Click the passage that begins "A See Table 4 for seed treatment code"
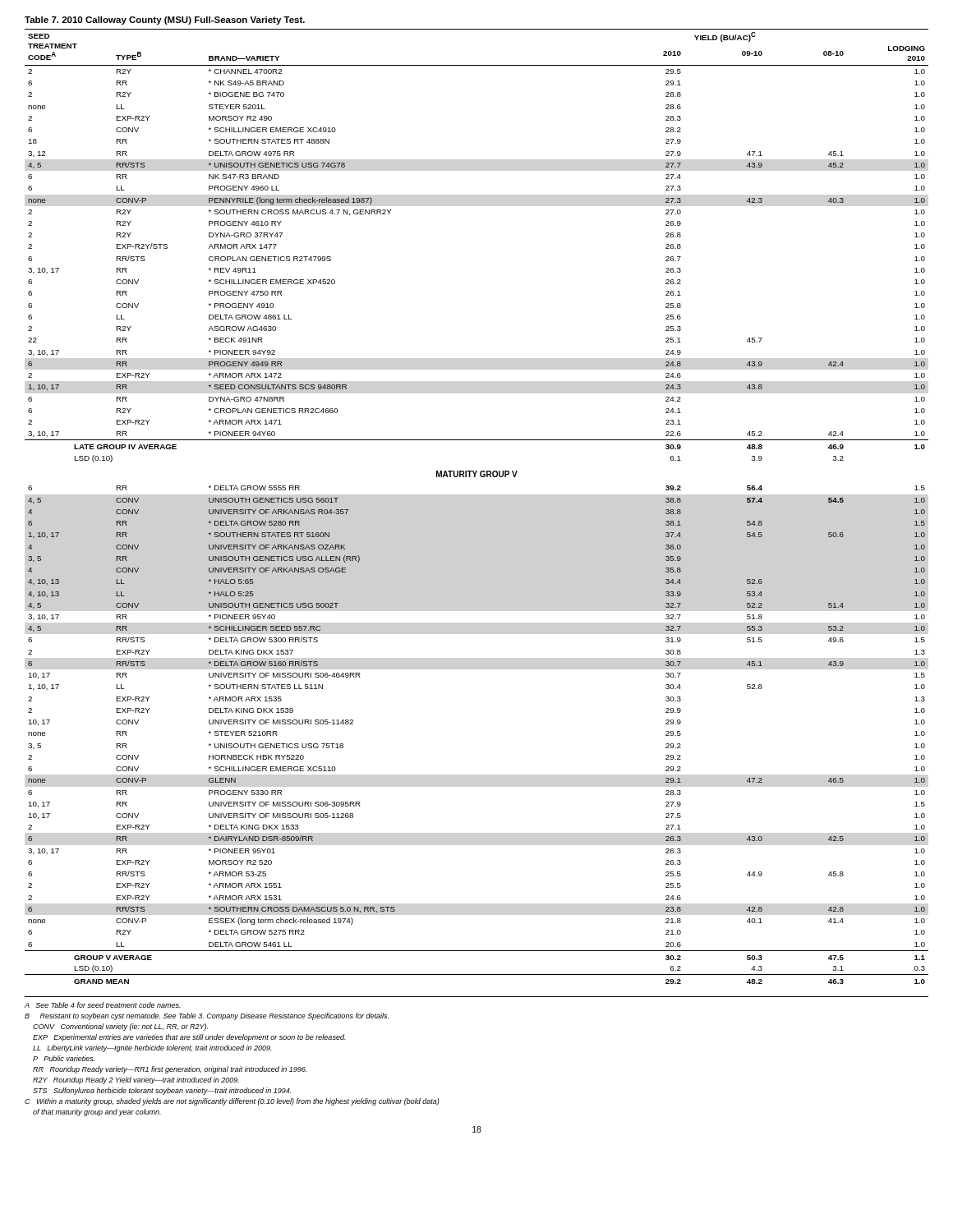Image resolution: width=953 pixels, height=1232 pixels. point(103,1005)
